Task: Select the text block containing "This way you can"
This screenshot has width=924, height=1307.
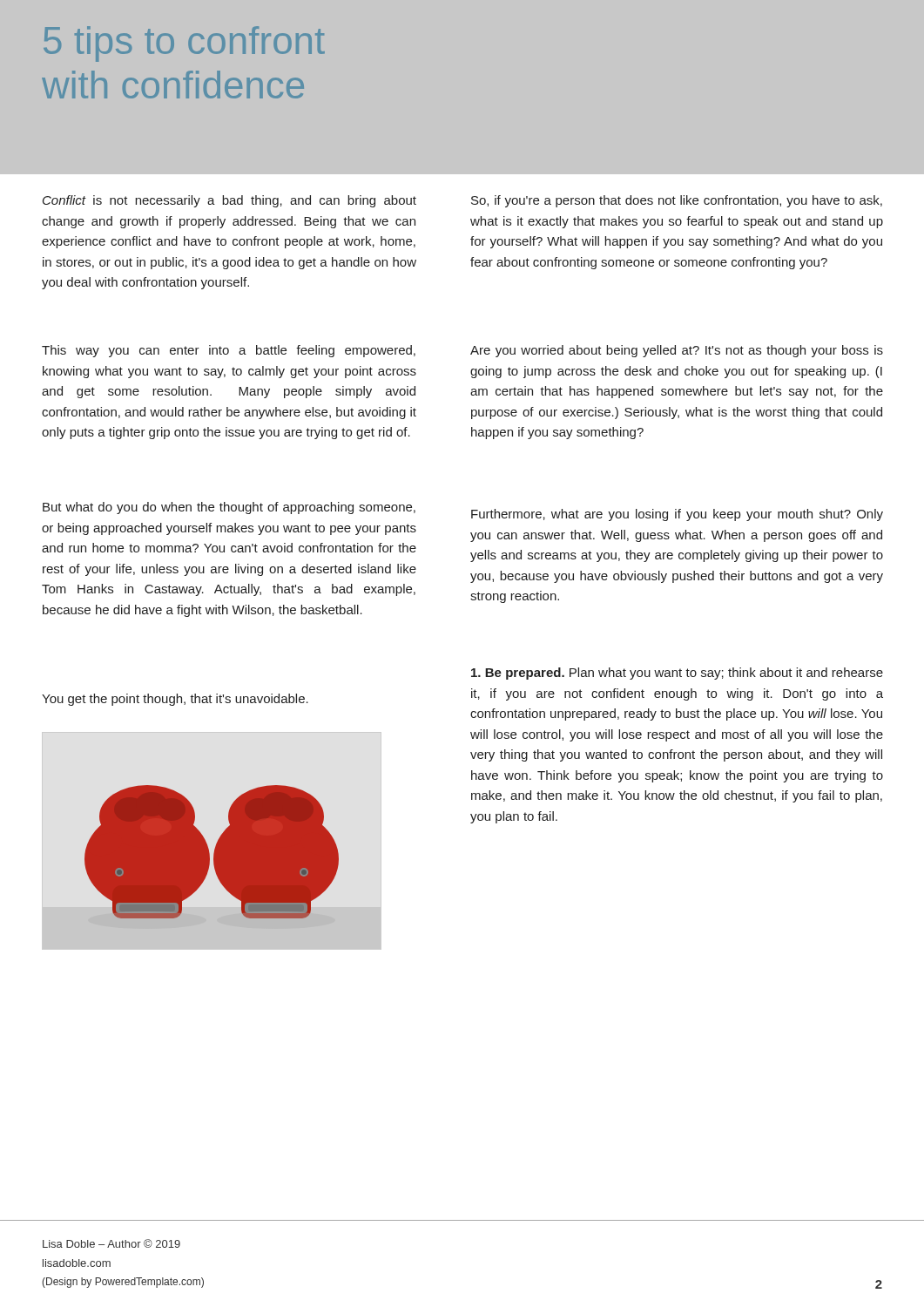Action: tap(229, 391)
